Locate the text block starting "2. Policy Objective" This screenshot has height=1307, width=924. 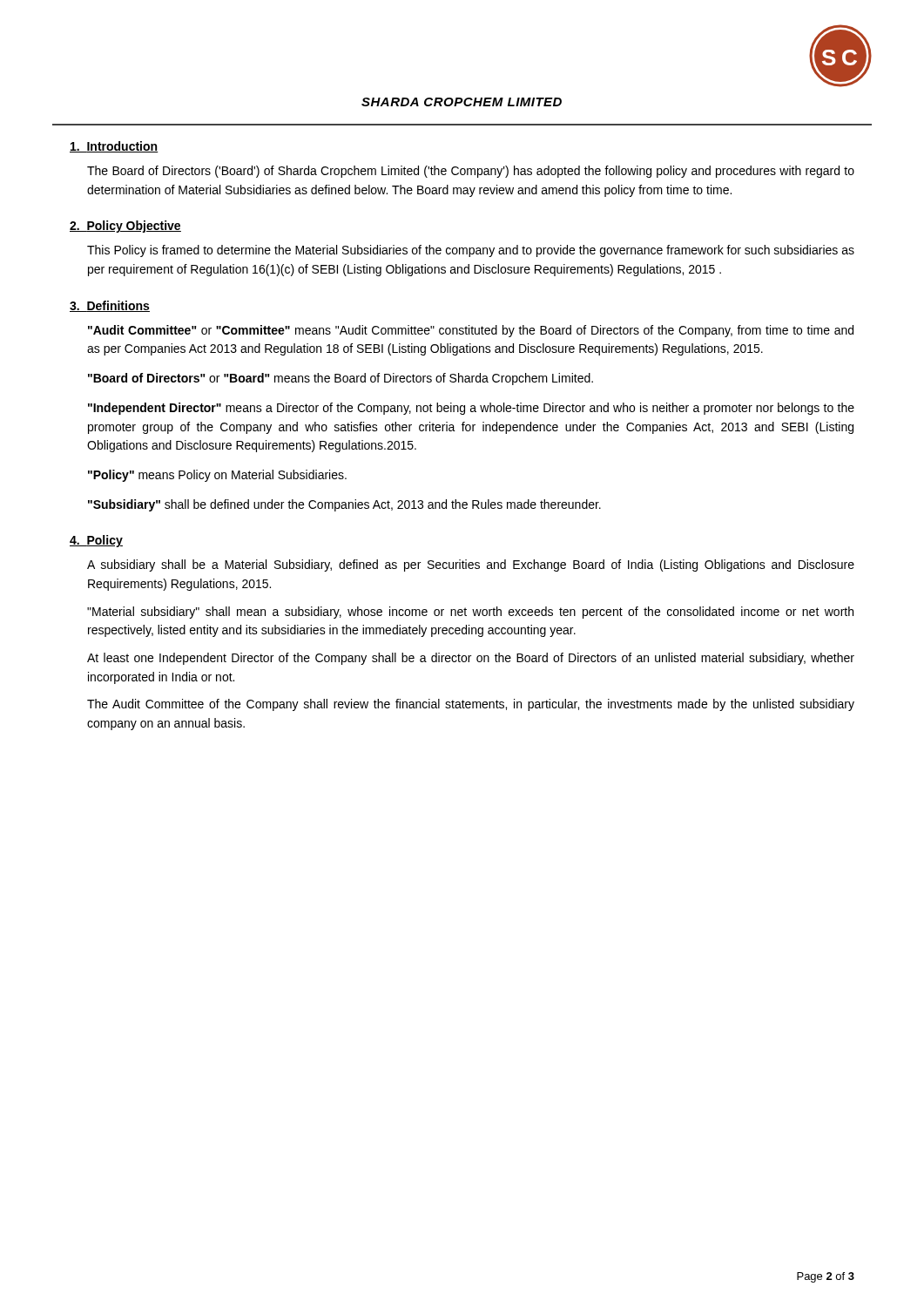coord(125,226)
